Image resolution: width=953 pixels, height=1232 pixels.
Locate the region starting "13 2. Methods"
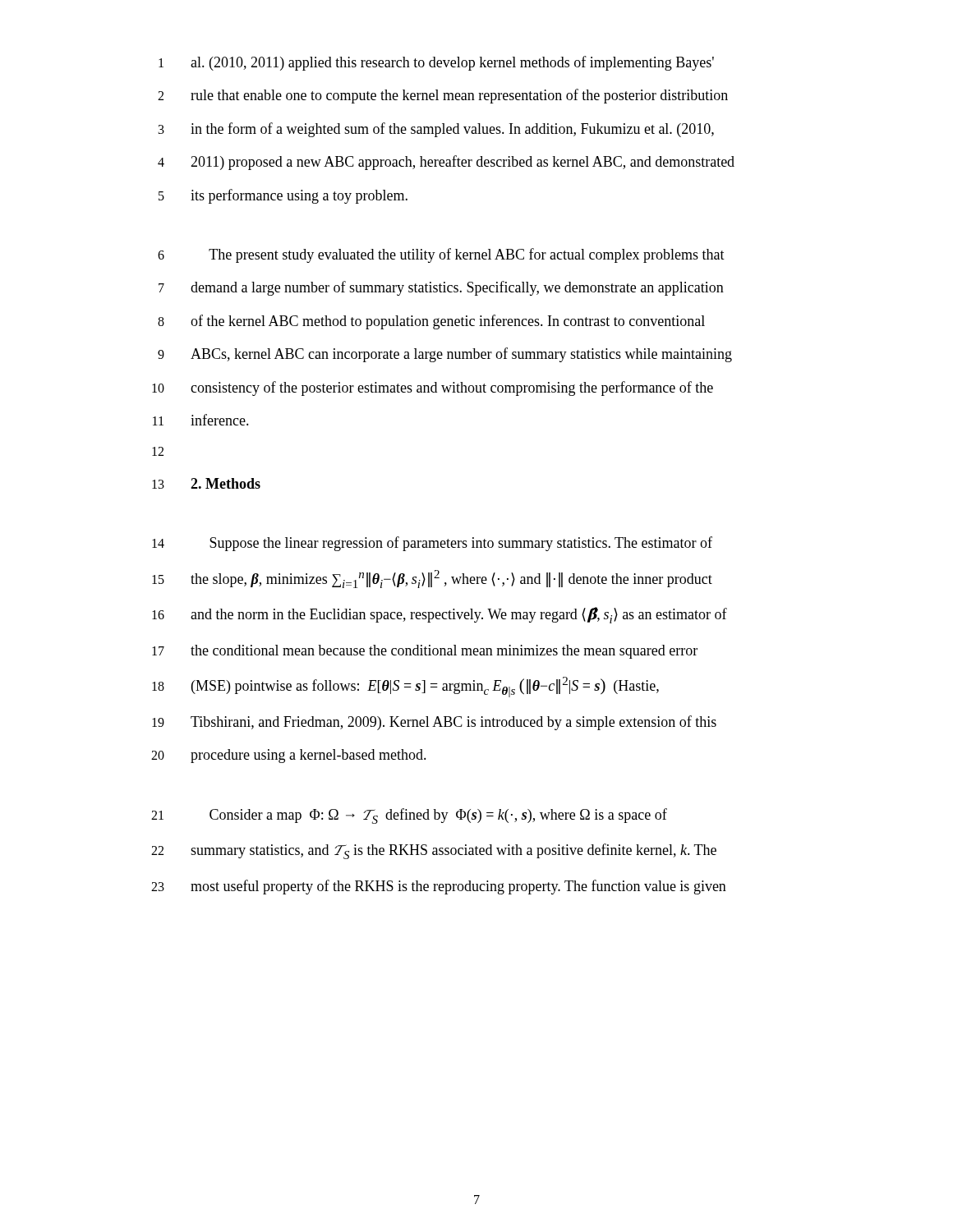coord(206,483)
